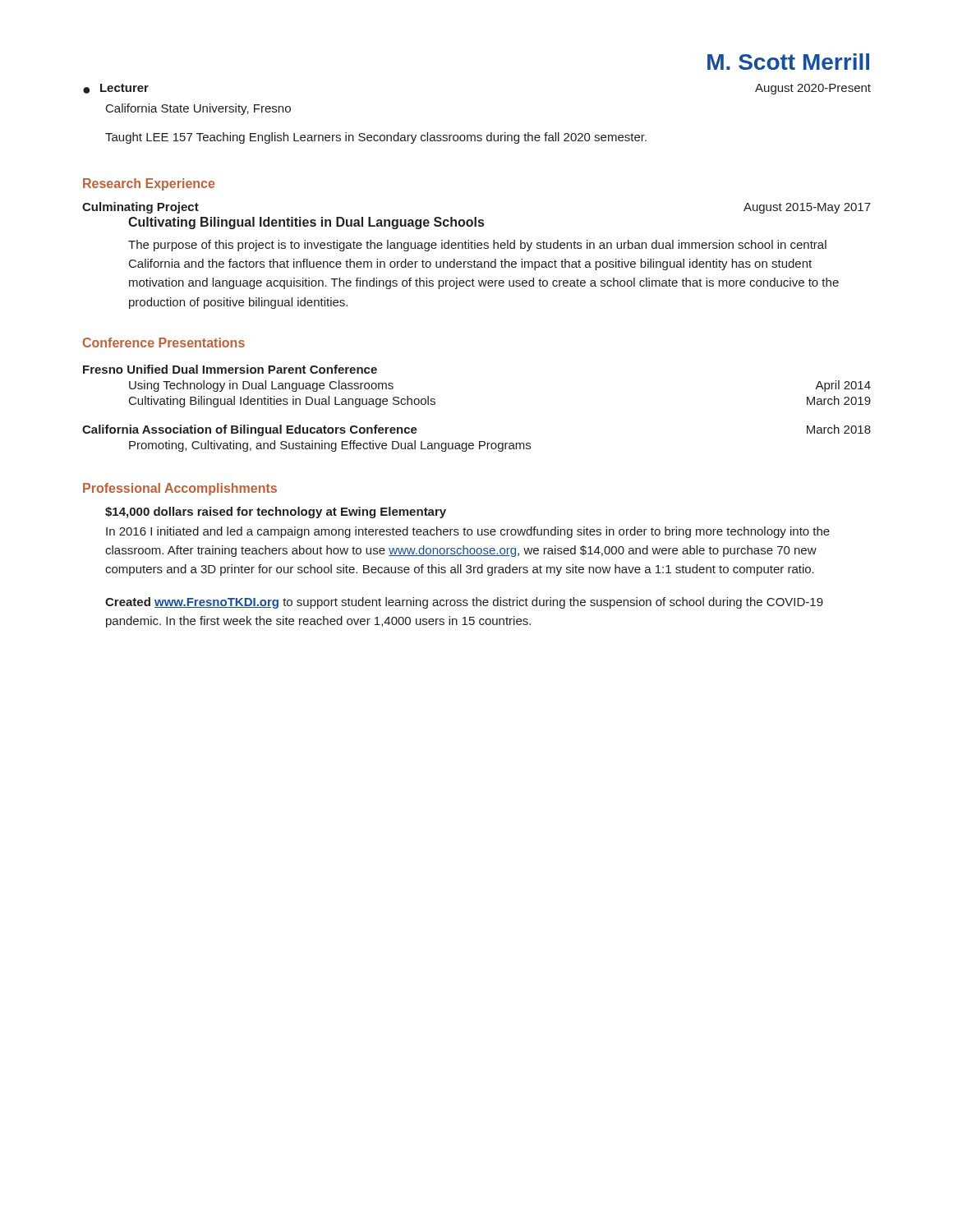Navigate to the block starting "Professional Accomplishments"
The height and width of the screenshot is (1232, 953).
[180, 488]
